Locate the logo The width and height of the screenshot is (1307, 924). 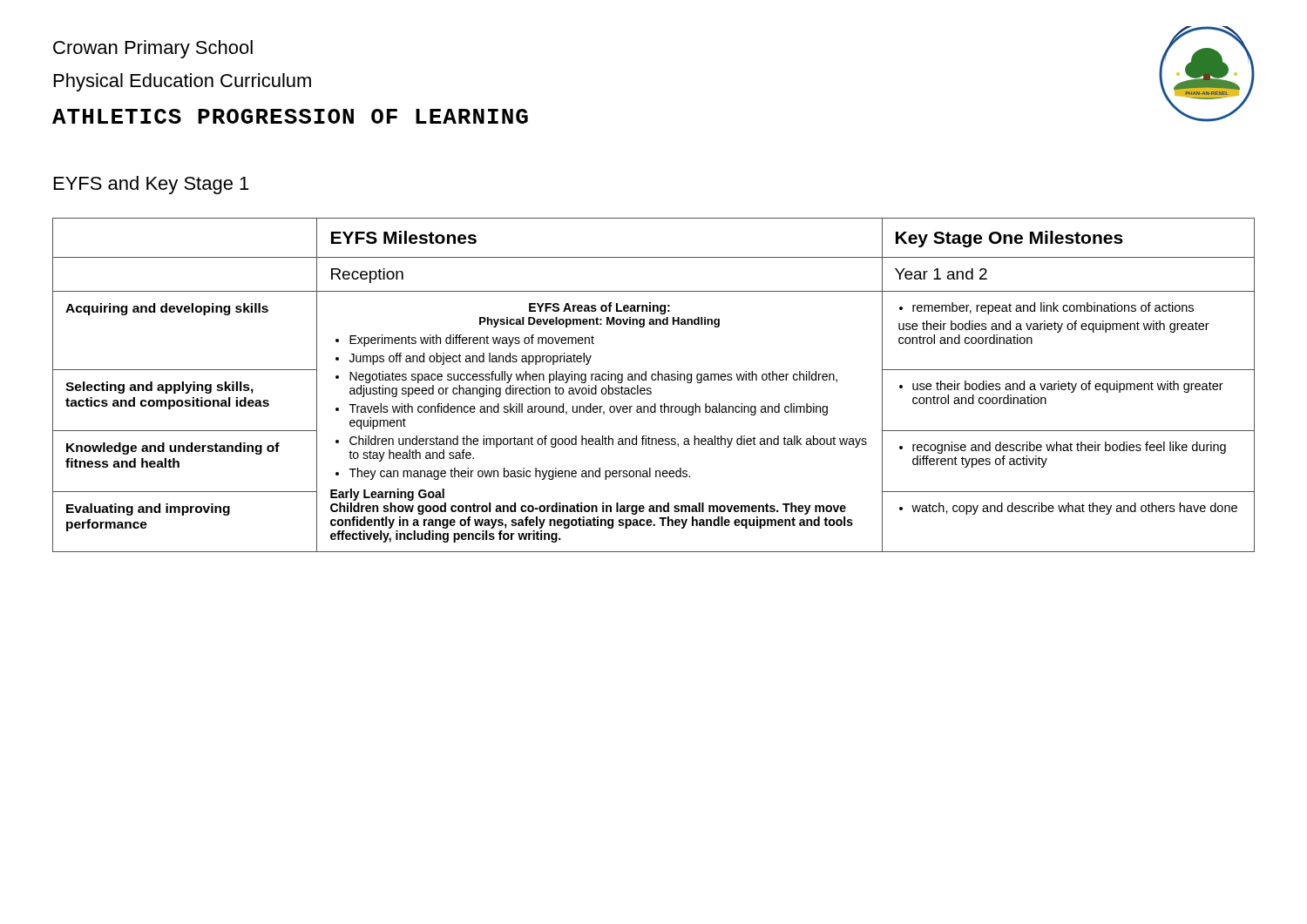tap(1207, 74)
